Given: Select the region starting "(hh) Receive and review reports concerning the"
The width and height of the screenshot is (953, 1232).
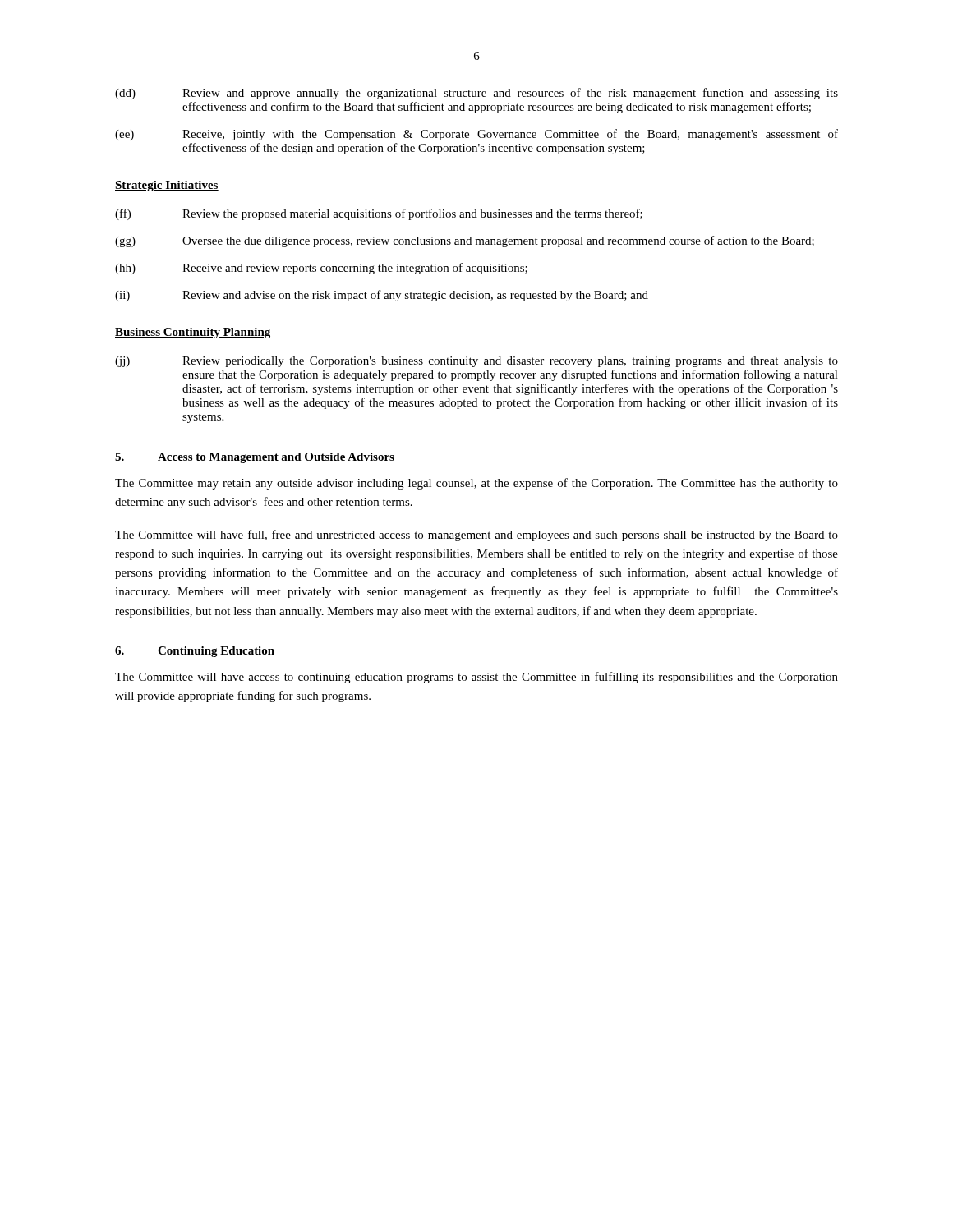Looking at the screenshot, I should point(476,268).
